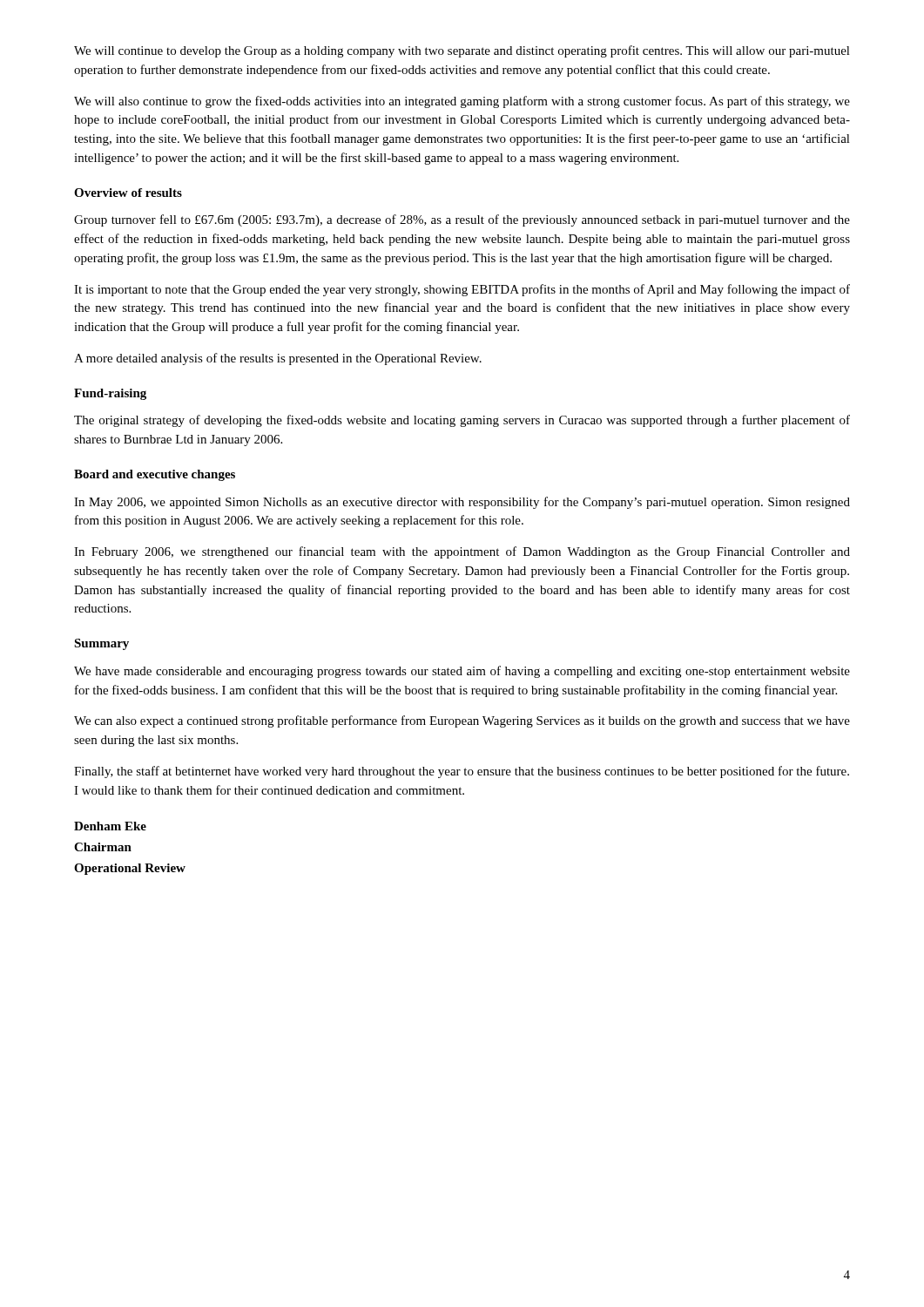Point to the text starting "The original strategy"

coord(462,430)
